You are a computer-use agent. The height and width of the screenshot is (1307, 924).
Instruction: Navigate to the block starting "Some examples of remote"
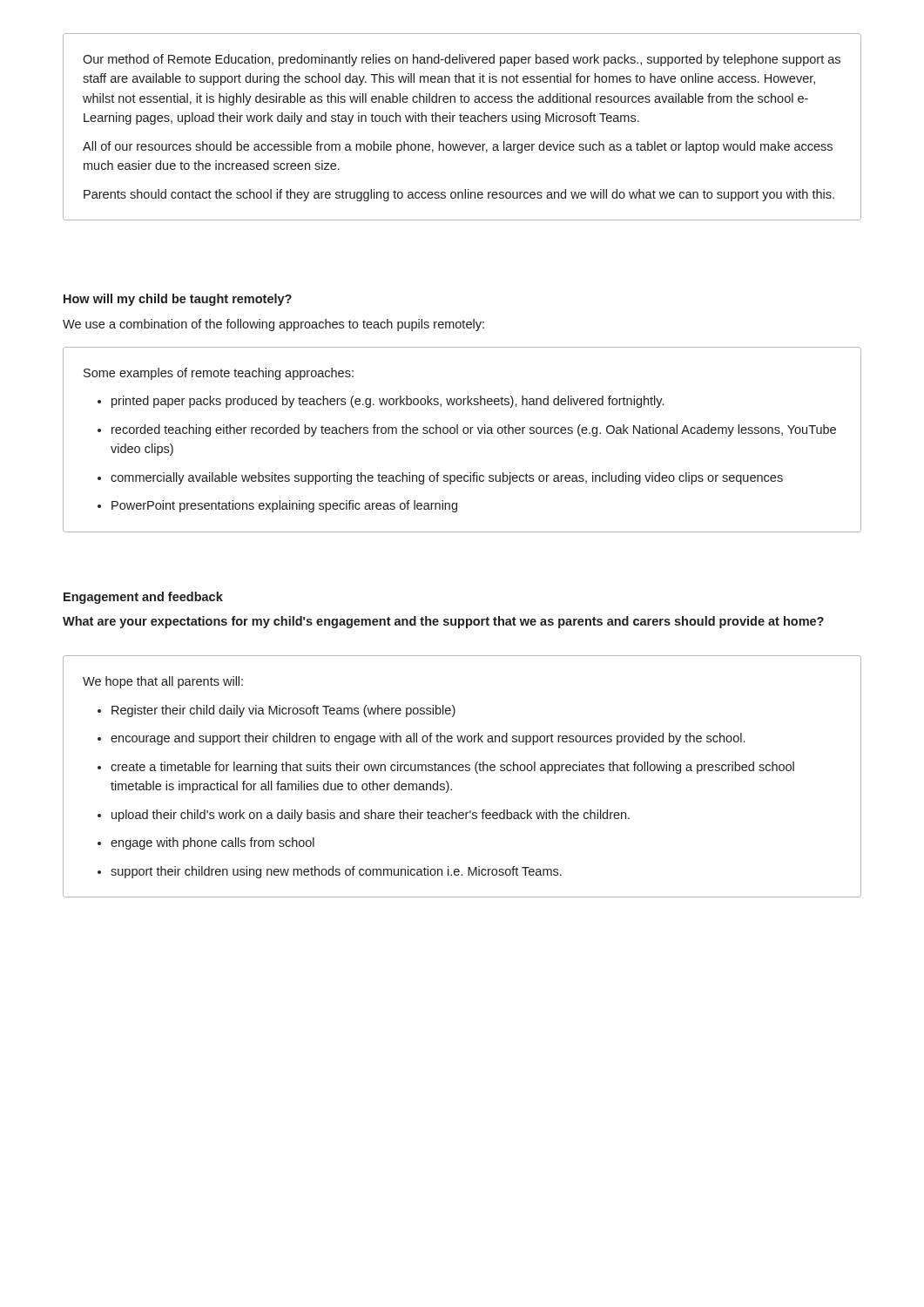(x=462, y=439)
